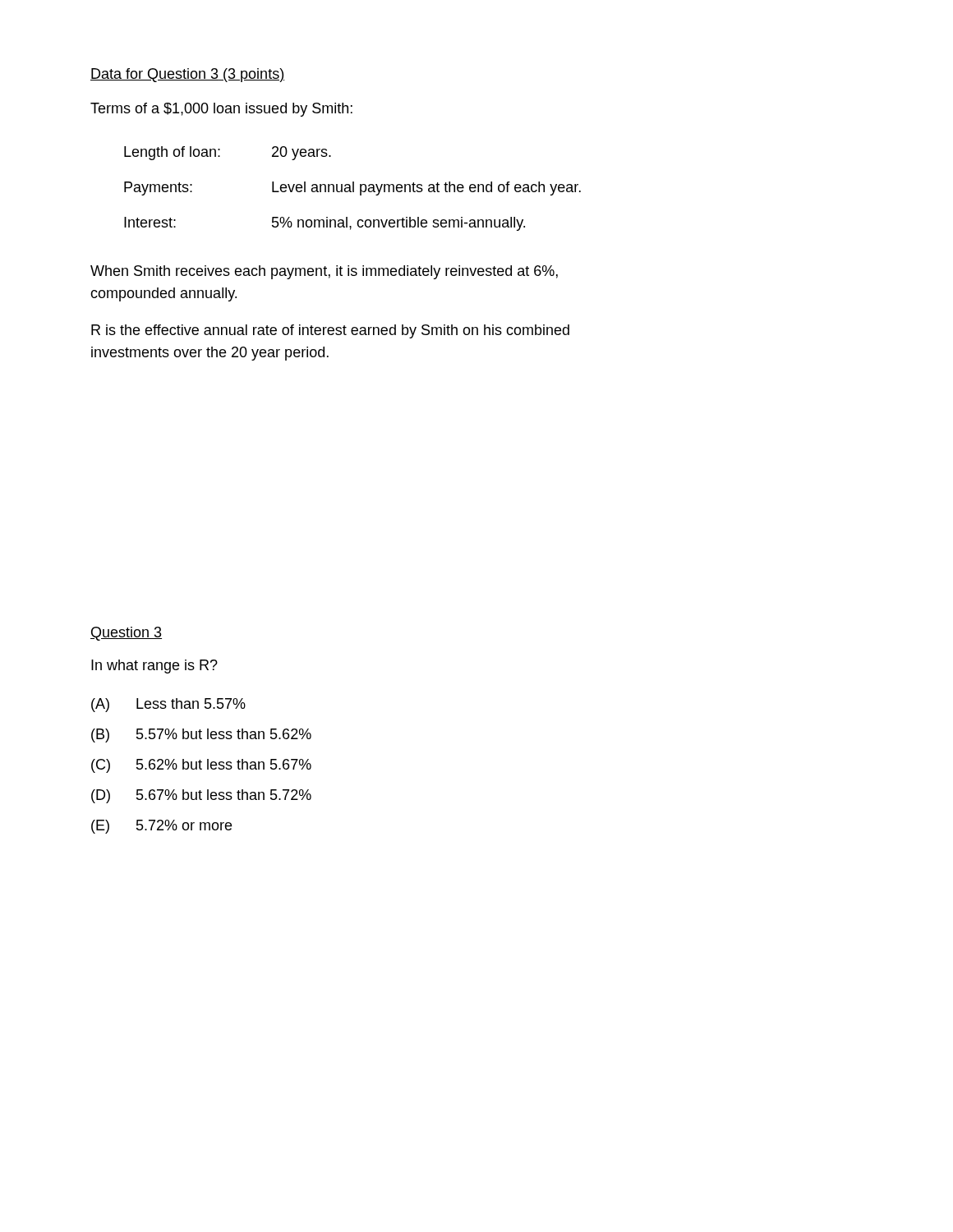Locate the table with the text "5% nominal, convertible semi-annually."
953x1232 pixels.
(x=476, y=188)
